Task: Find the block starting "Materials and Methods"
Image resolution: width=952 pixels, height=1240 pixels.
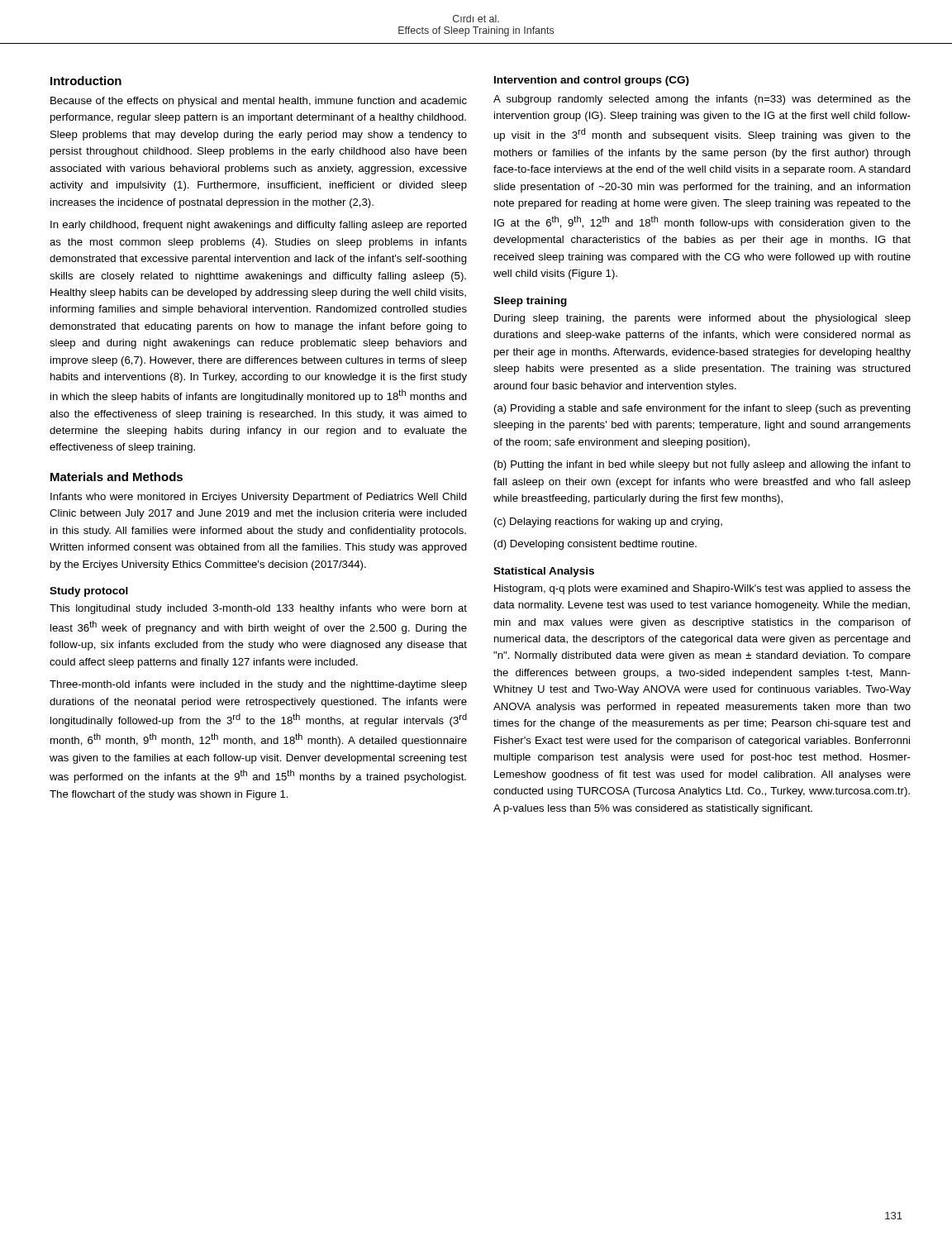Action: 116,476
